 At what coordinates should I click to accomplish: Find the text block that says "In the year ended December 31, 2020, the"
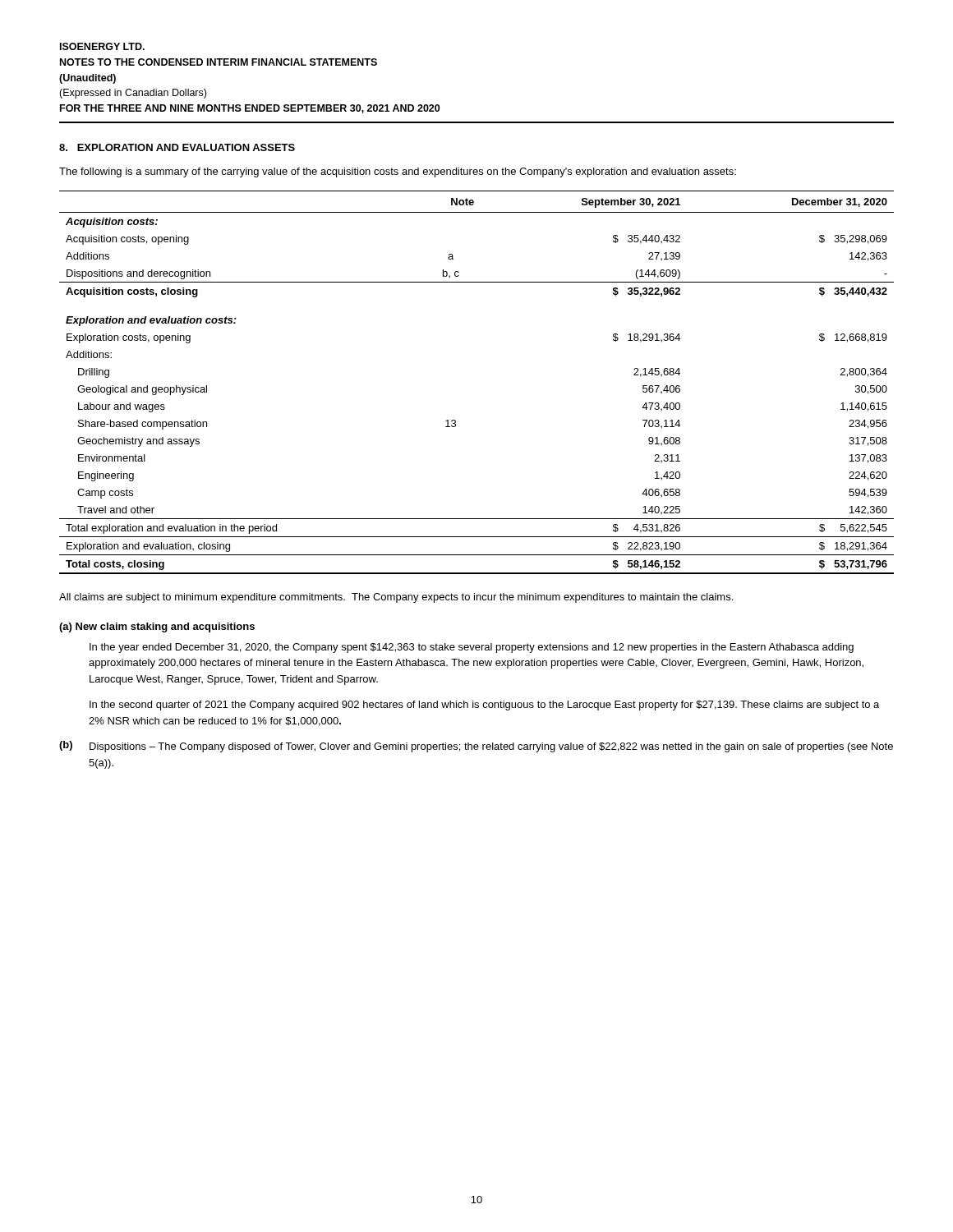click(477, 663)
